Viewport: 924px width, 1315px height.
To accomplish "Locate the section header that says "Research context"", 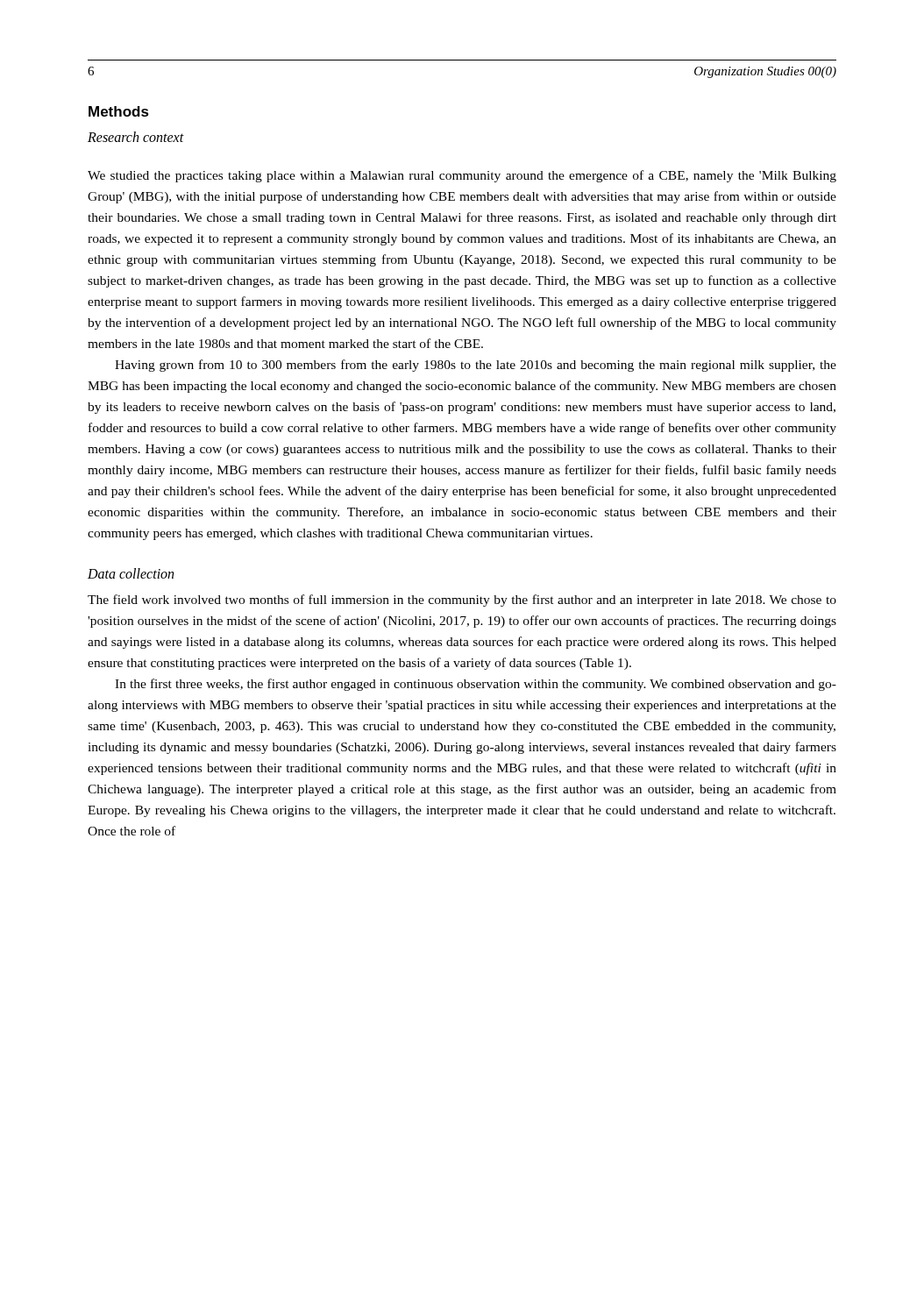I will tap(136, 137).
